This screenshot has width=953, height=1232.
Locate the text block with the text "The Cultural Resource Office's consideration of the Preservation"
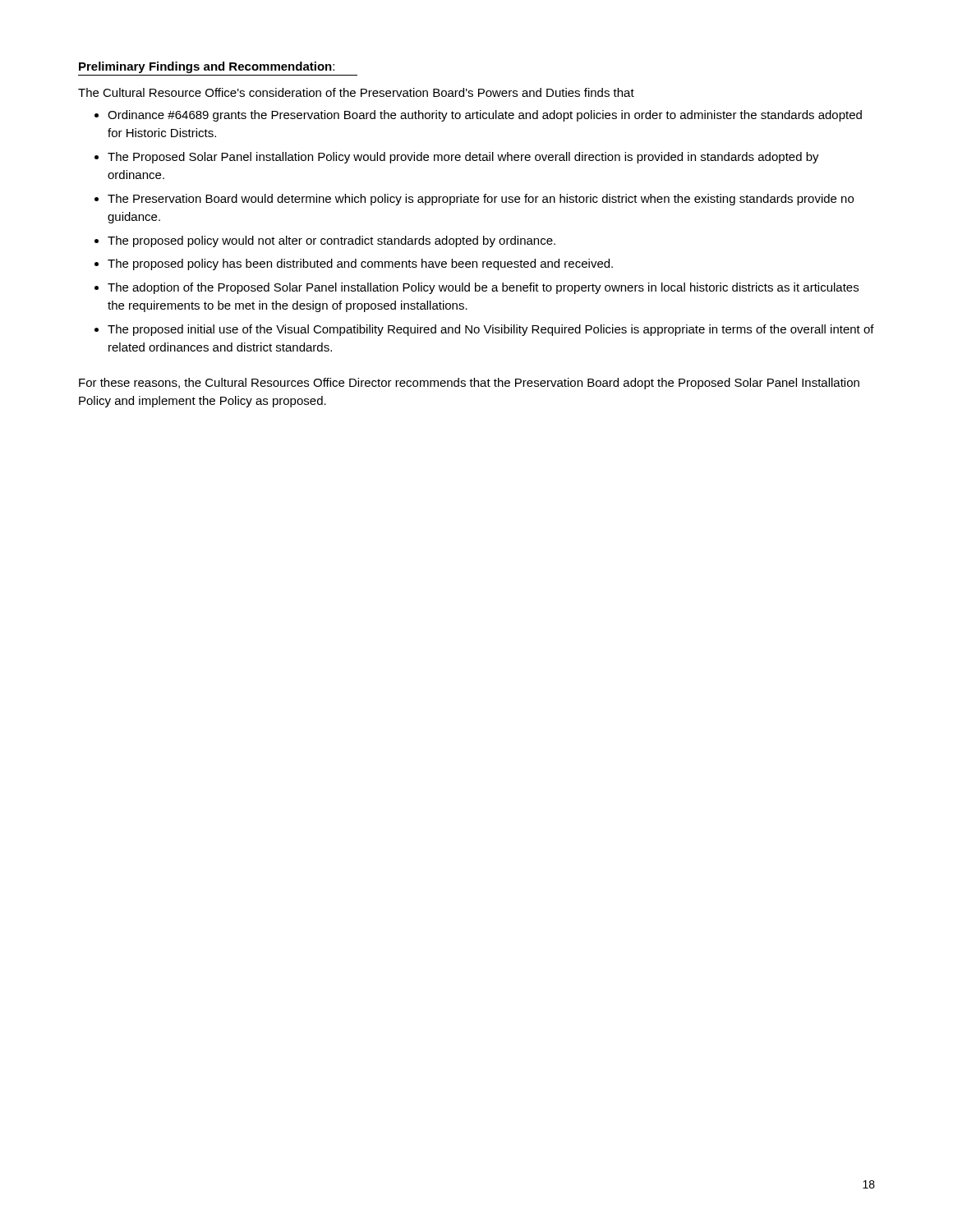click(x=356, y=92)
